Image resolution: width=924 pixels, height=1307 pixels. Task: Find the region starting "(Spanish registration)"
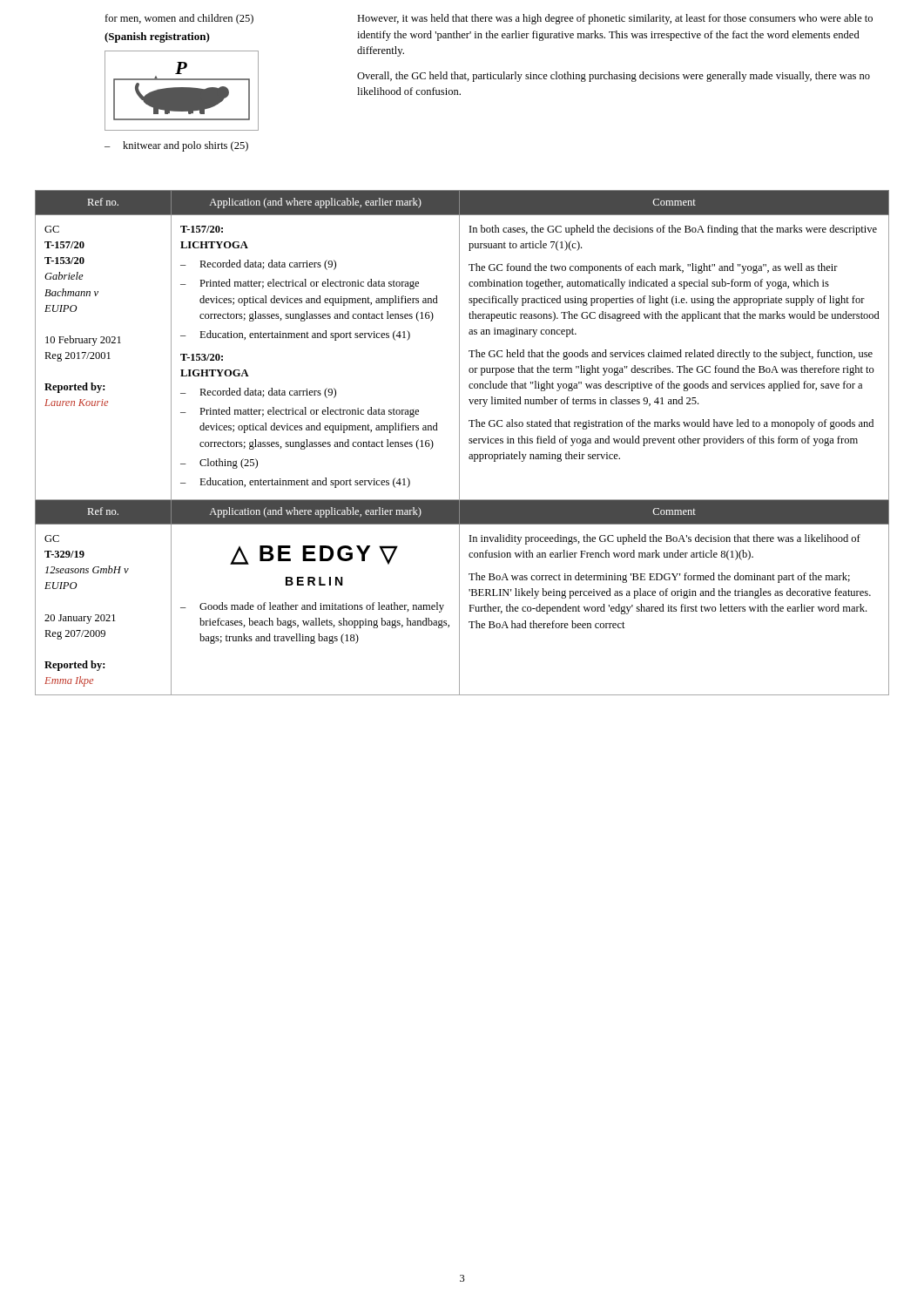tap(157, 36)
